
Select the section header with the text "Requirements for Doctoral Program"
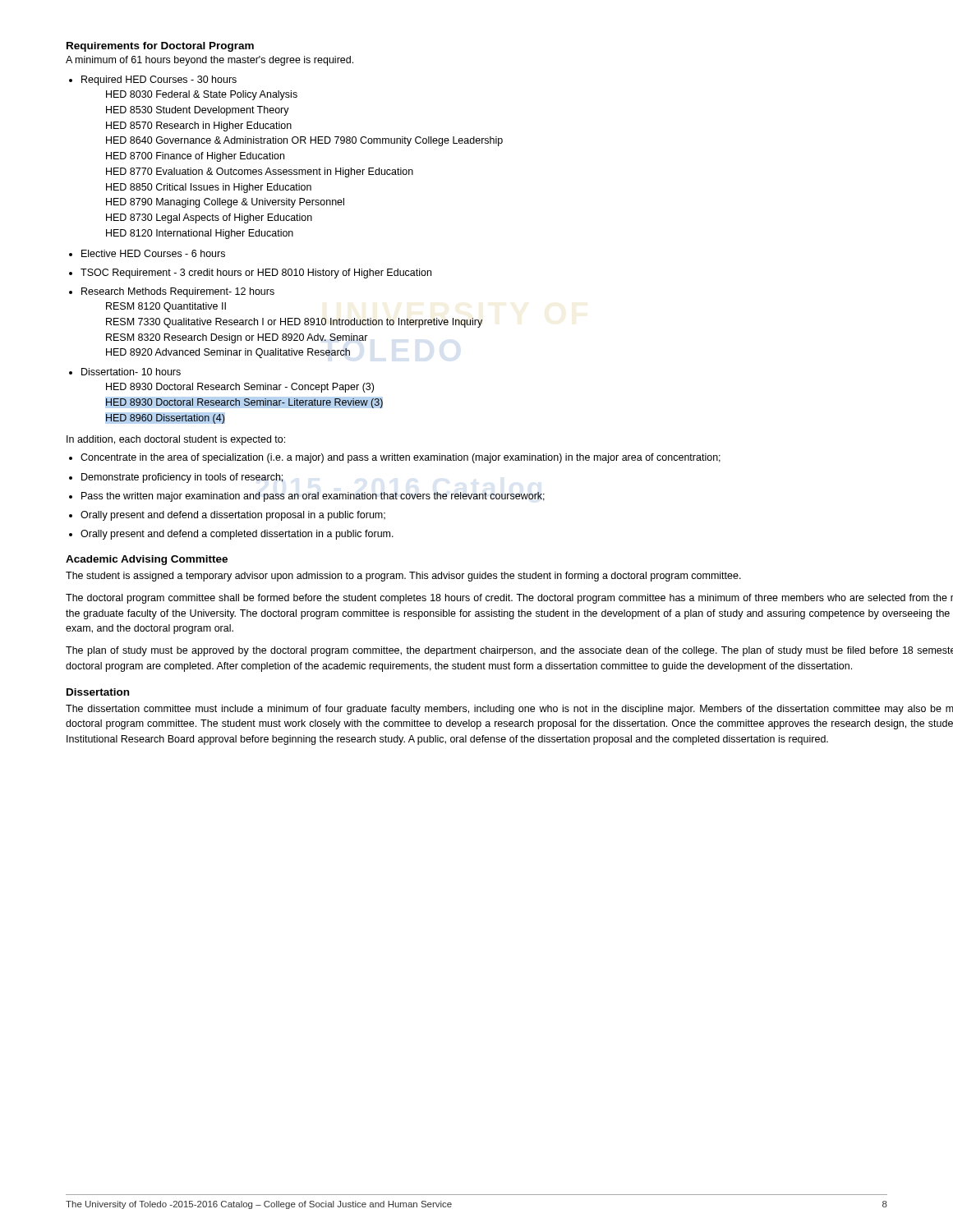point(160,46)
